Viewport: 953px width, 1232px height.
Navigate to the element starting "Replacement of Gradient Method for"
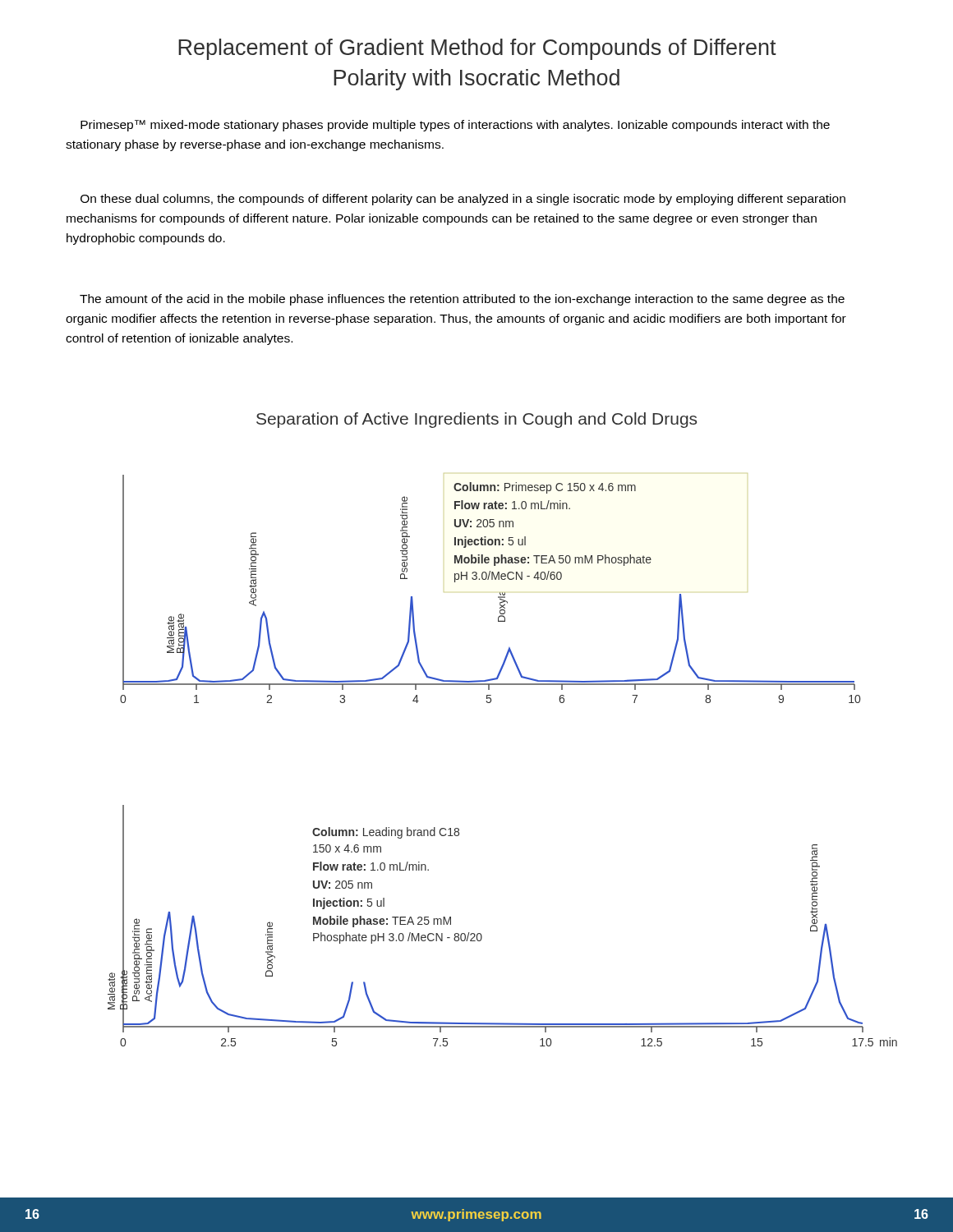click(476, 63)
